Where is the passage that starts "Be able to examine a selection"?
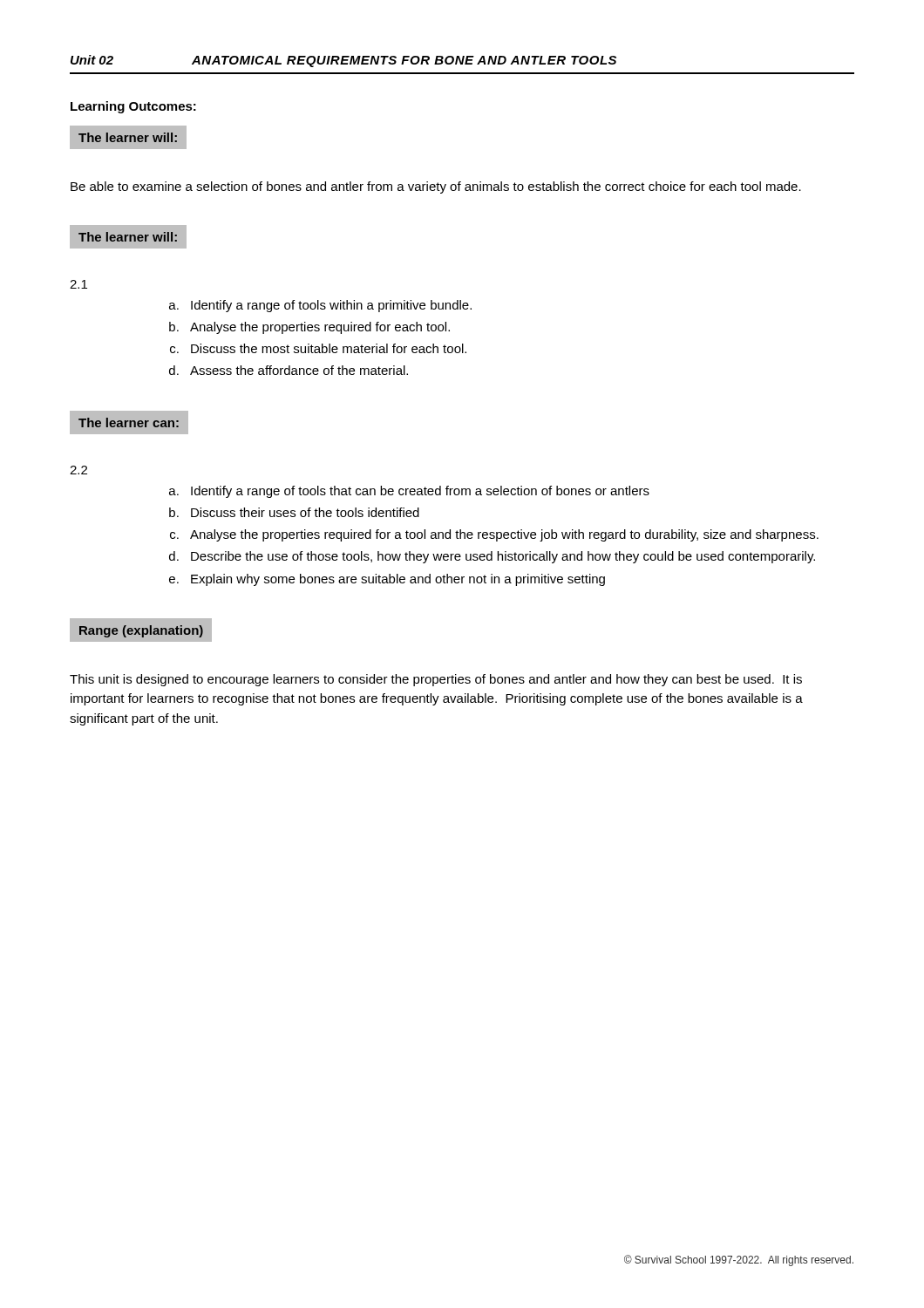924x1308 pixels. [436, 186]
